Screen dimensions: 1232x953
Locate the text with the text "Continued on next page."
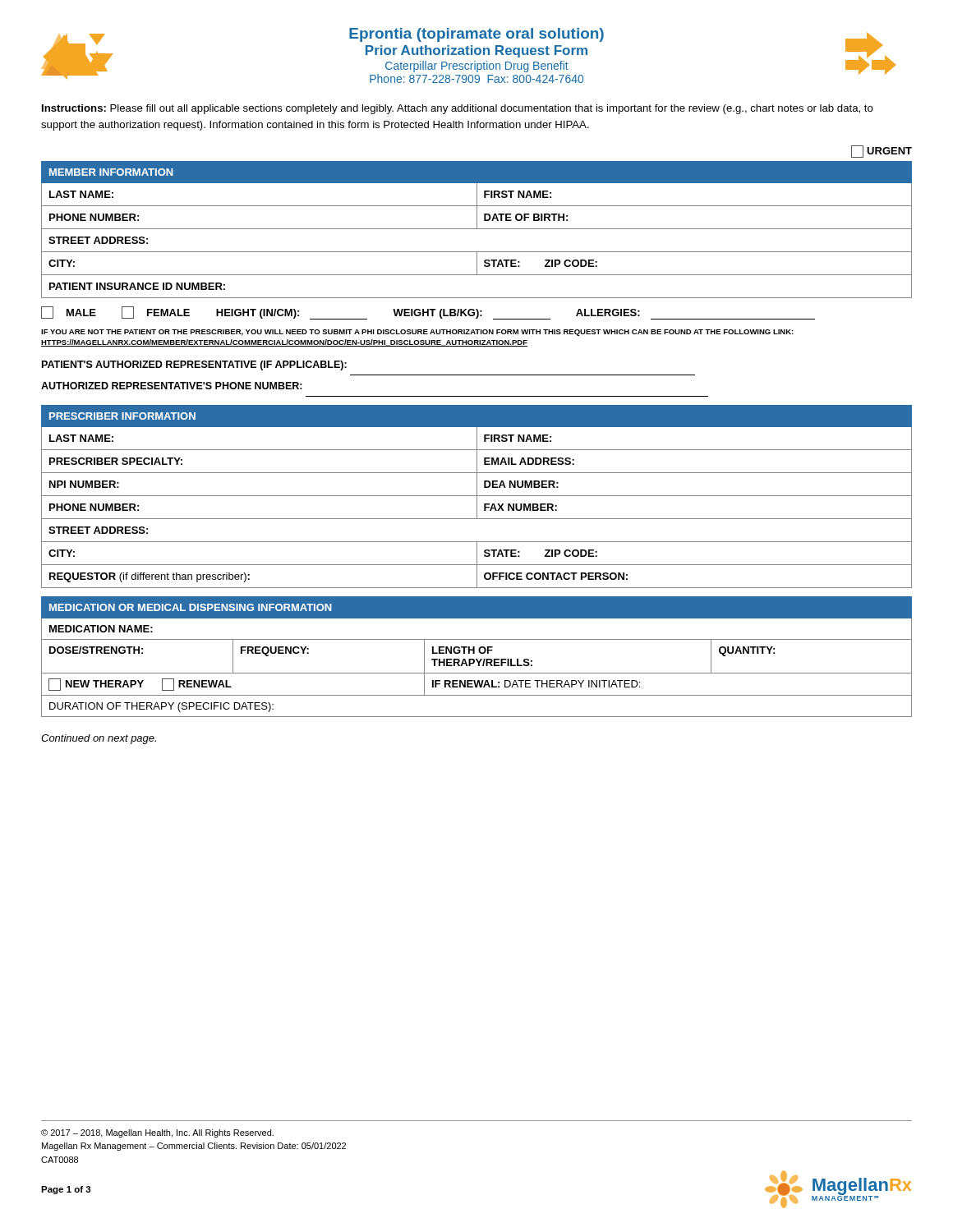point(99,738)
